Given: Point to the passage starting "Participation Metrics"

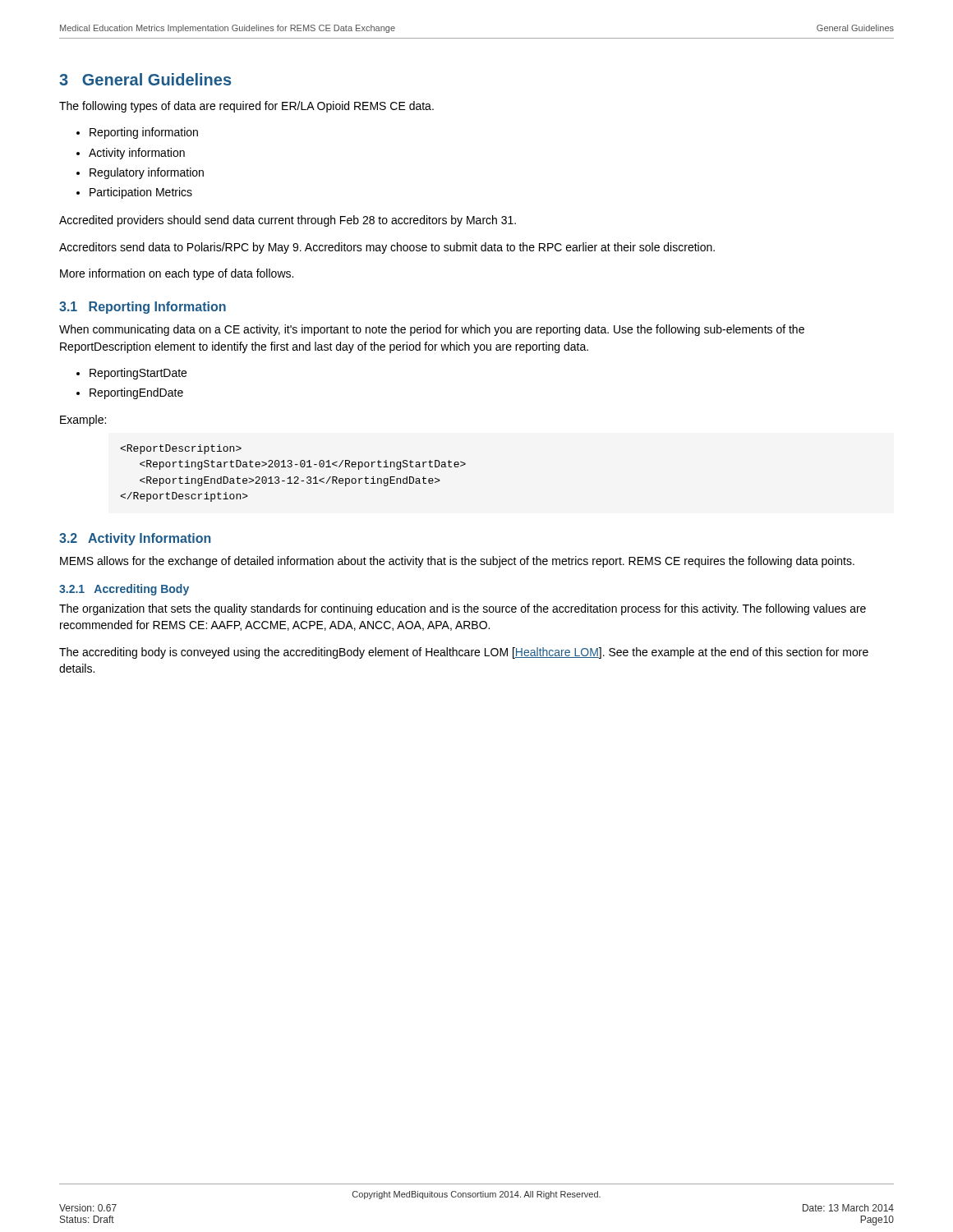Looking at the screenshot, I should pyautogui.click(x=141, y=193).
